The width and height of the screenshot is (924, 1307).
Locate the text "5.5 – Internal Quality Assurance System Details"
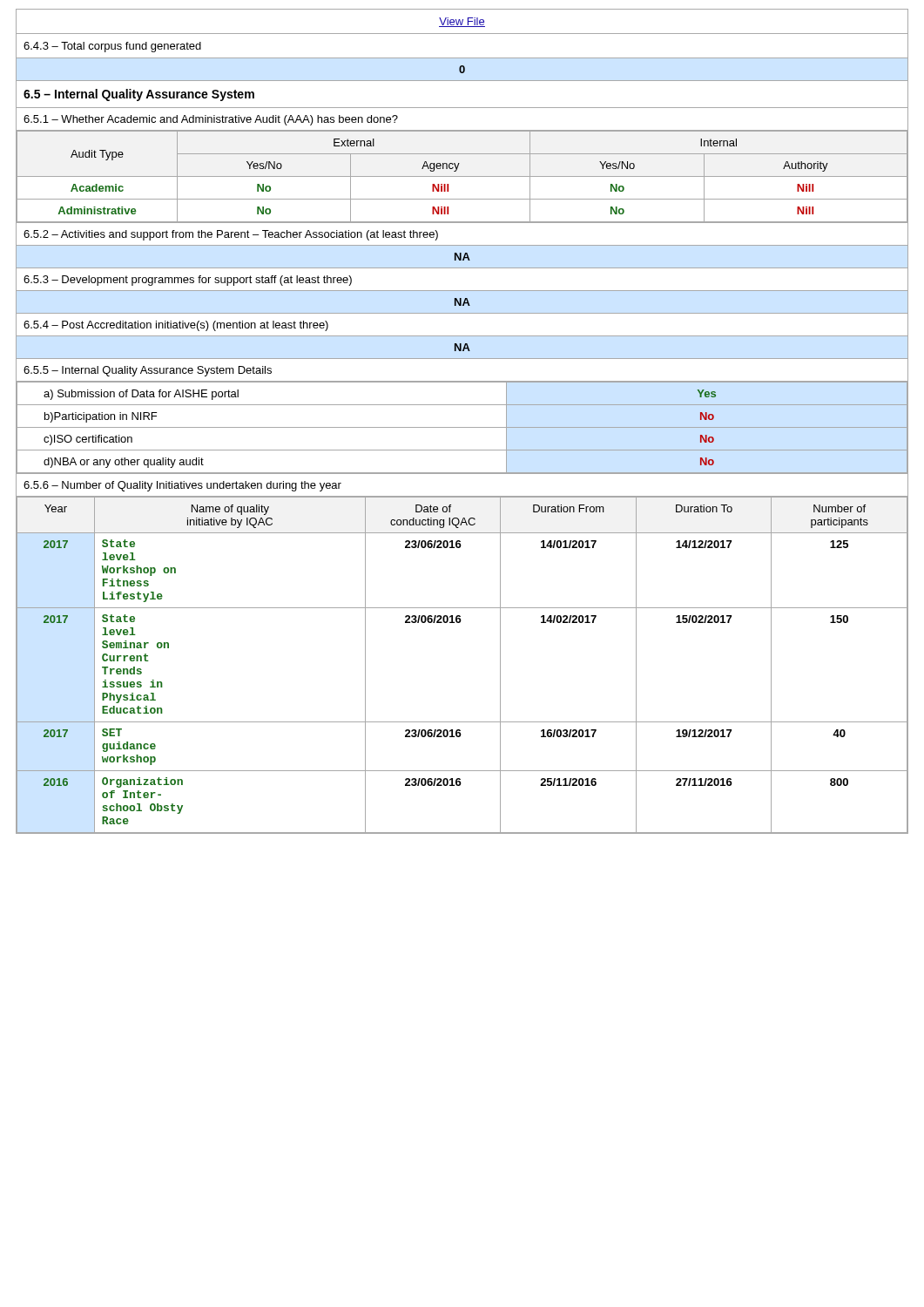click(148, 370)
